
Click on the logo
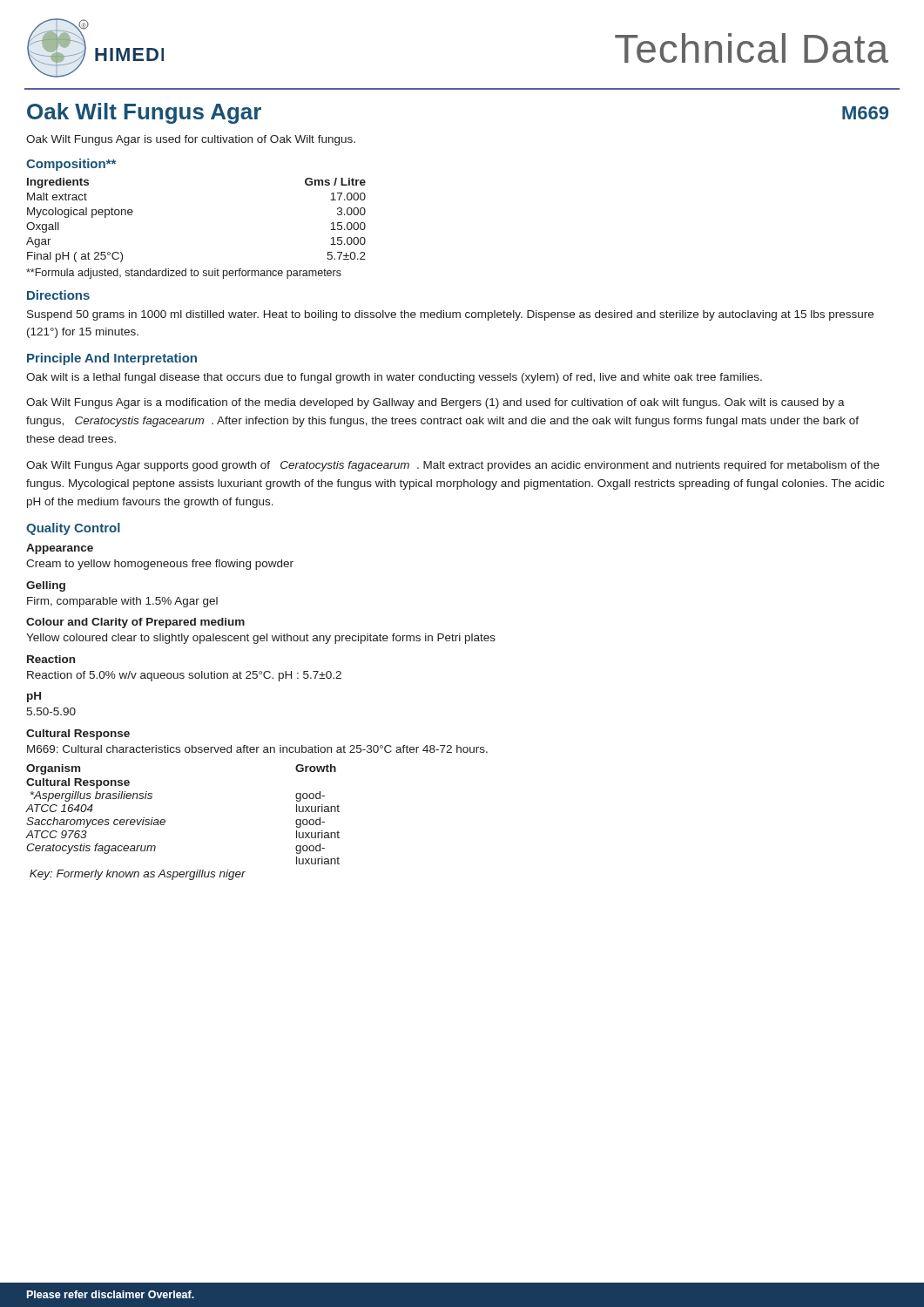coord(94,48)
